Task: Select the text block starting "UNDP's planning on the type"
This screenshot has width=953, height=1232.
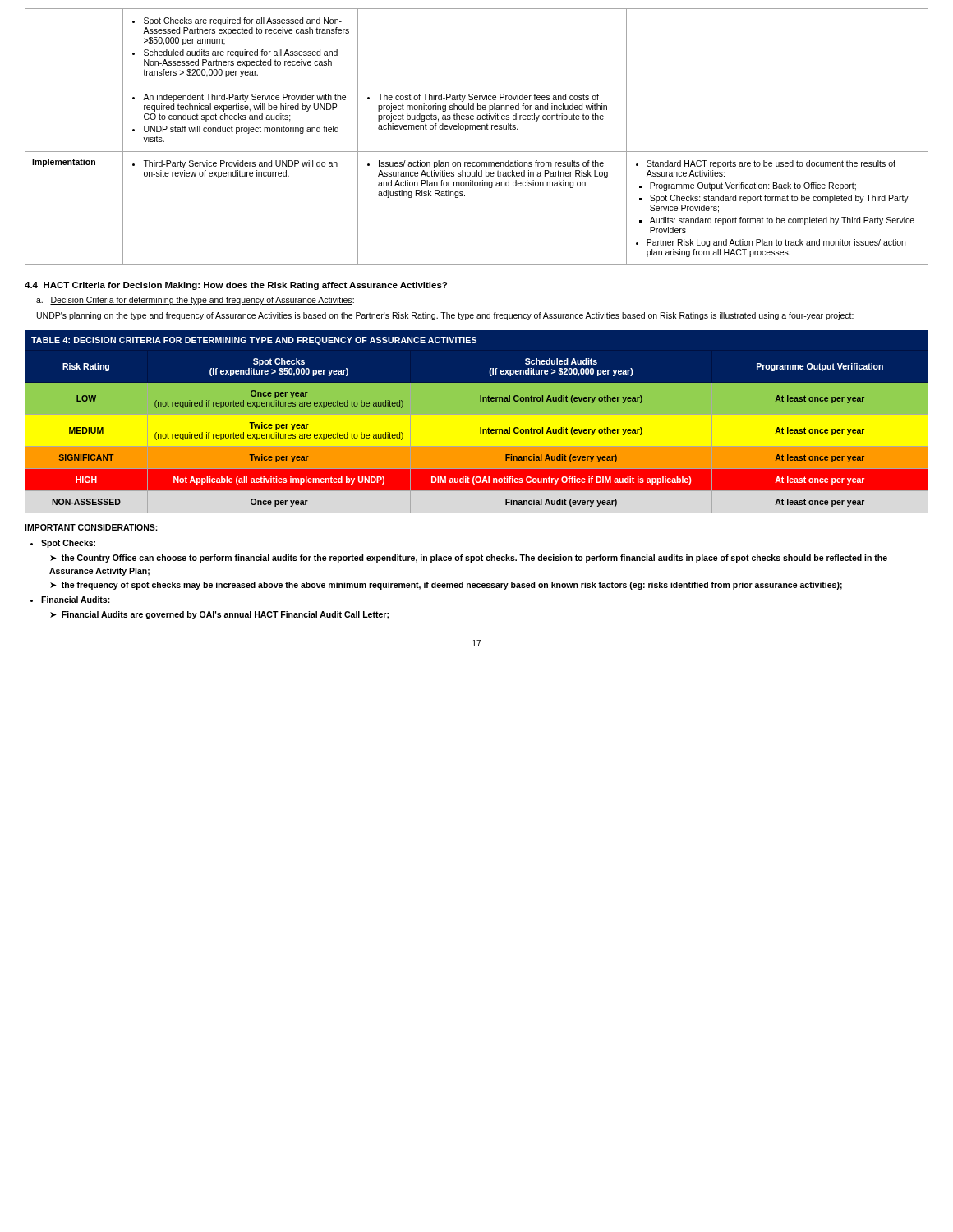Action: [445, 315]
